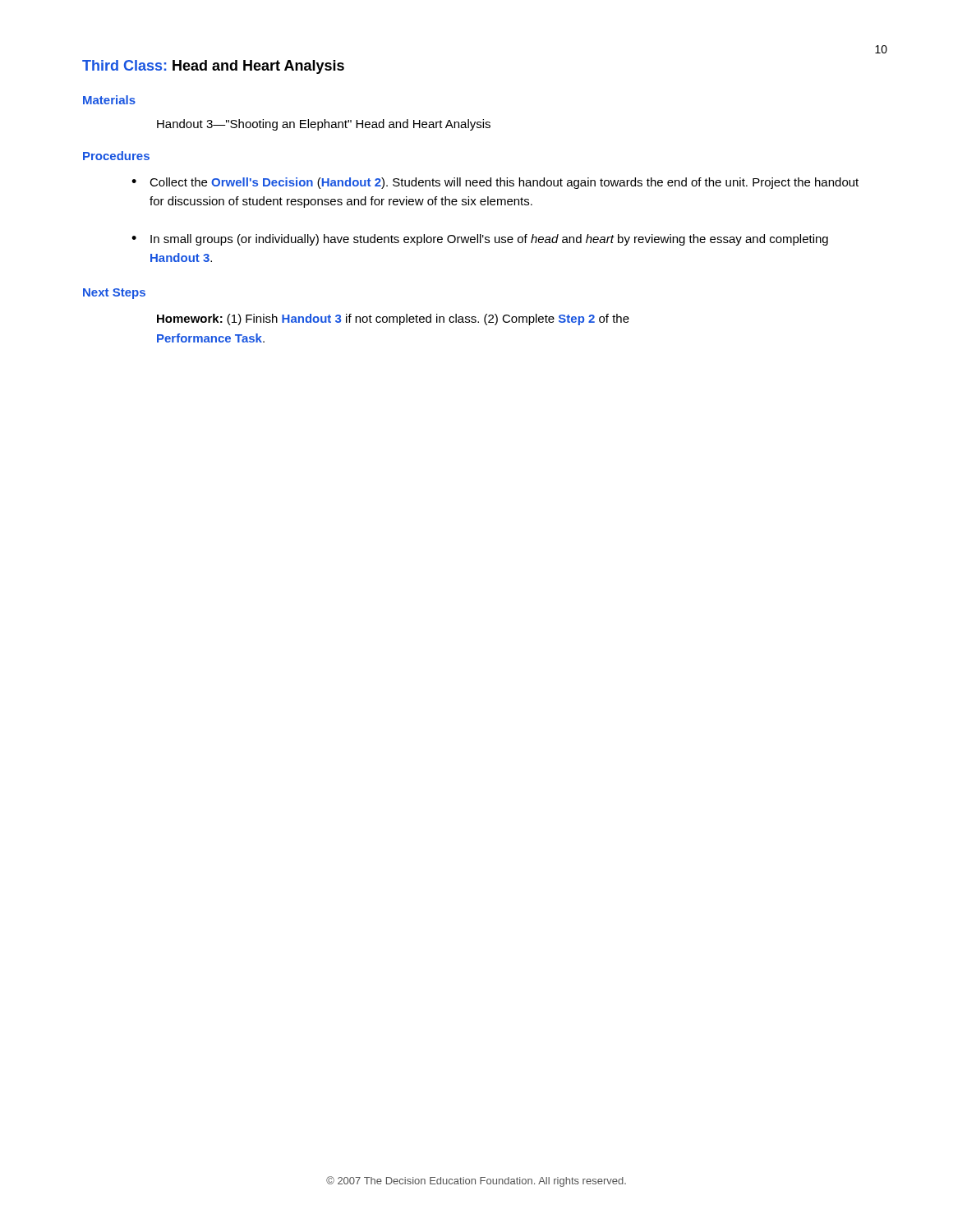Select the region starting "Third Class: Head"
The height and width of the screenshot is (1232, 953).
pos(213,66)
